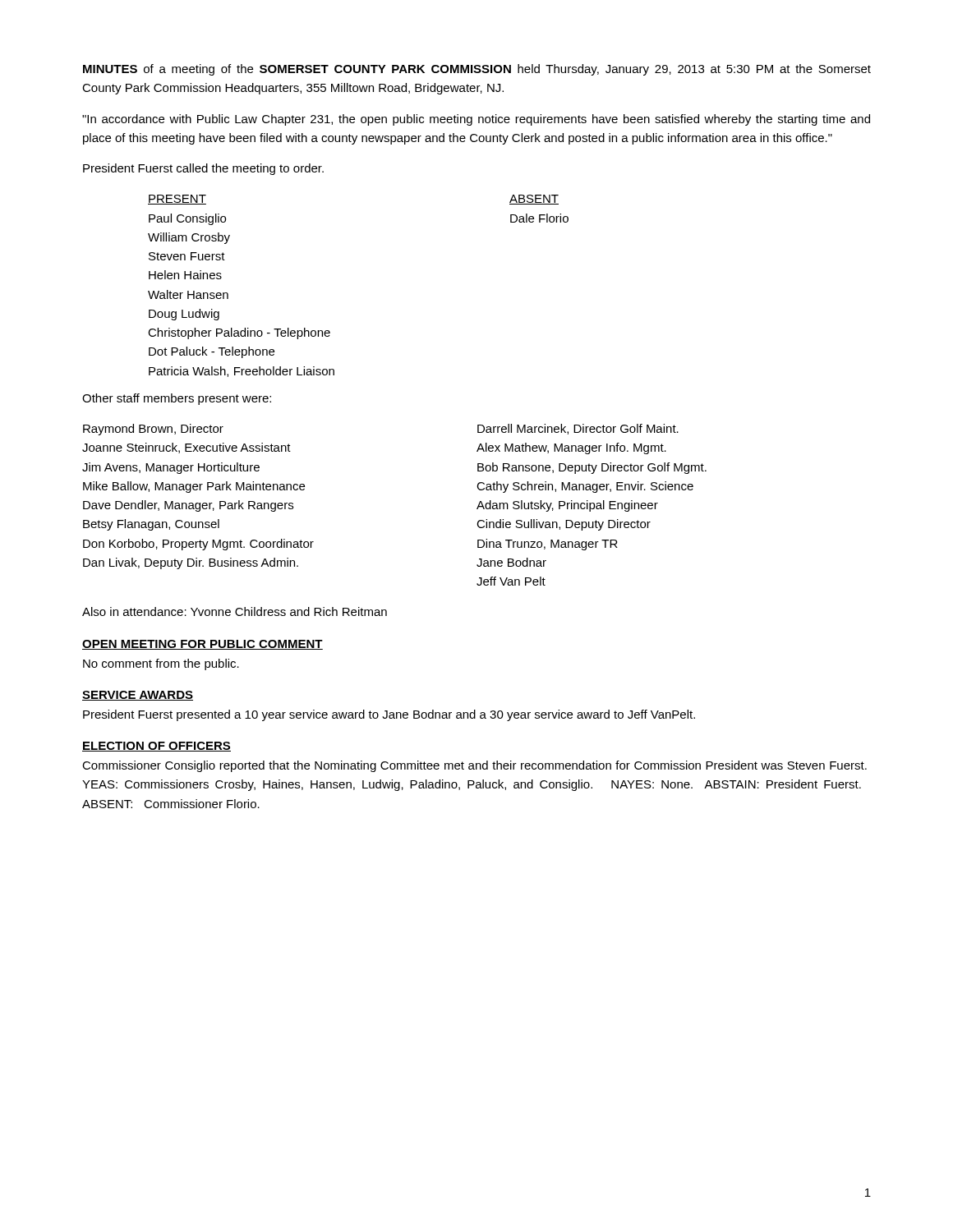Where is the passage that starts "Raymond Brown, Director Joanne"?
This screenshot has height=1232, width=953.
point(198,495)
